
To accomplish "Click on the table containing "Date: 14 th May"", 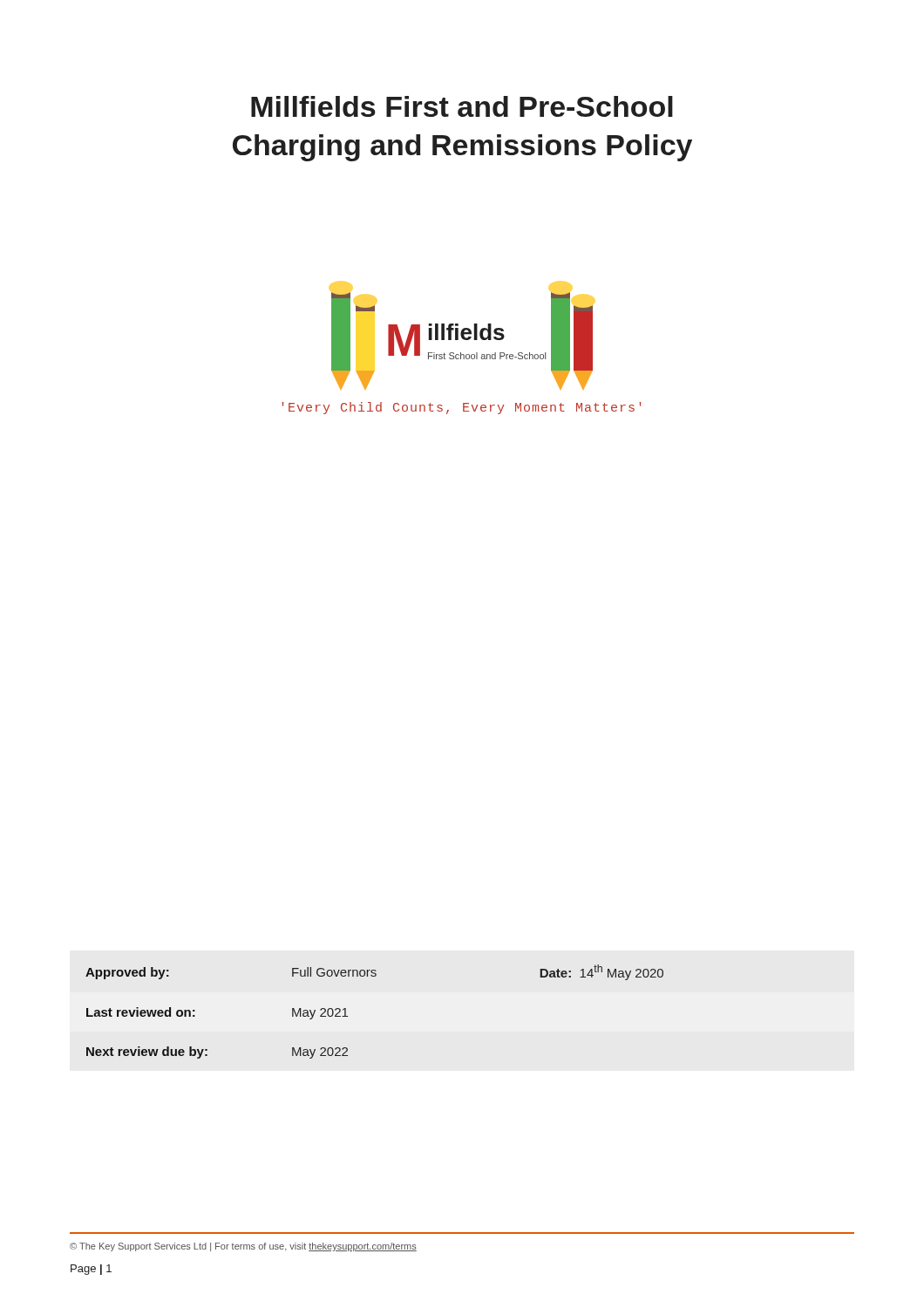I will 462,1011.
